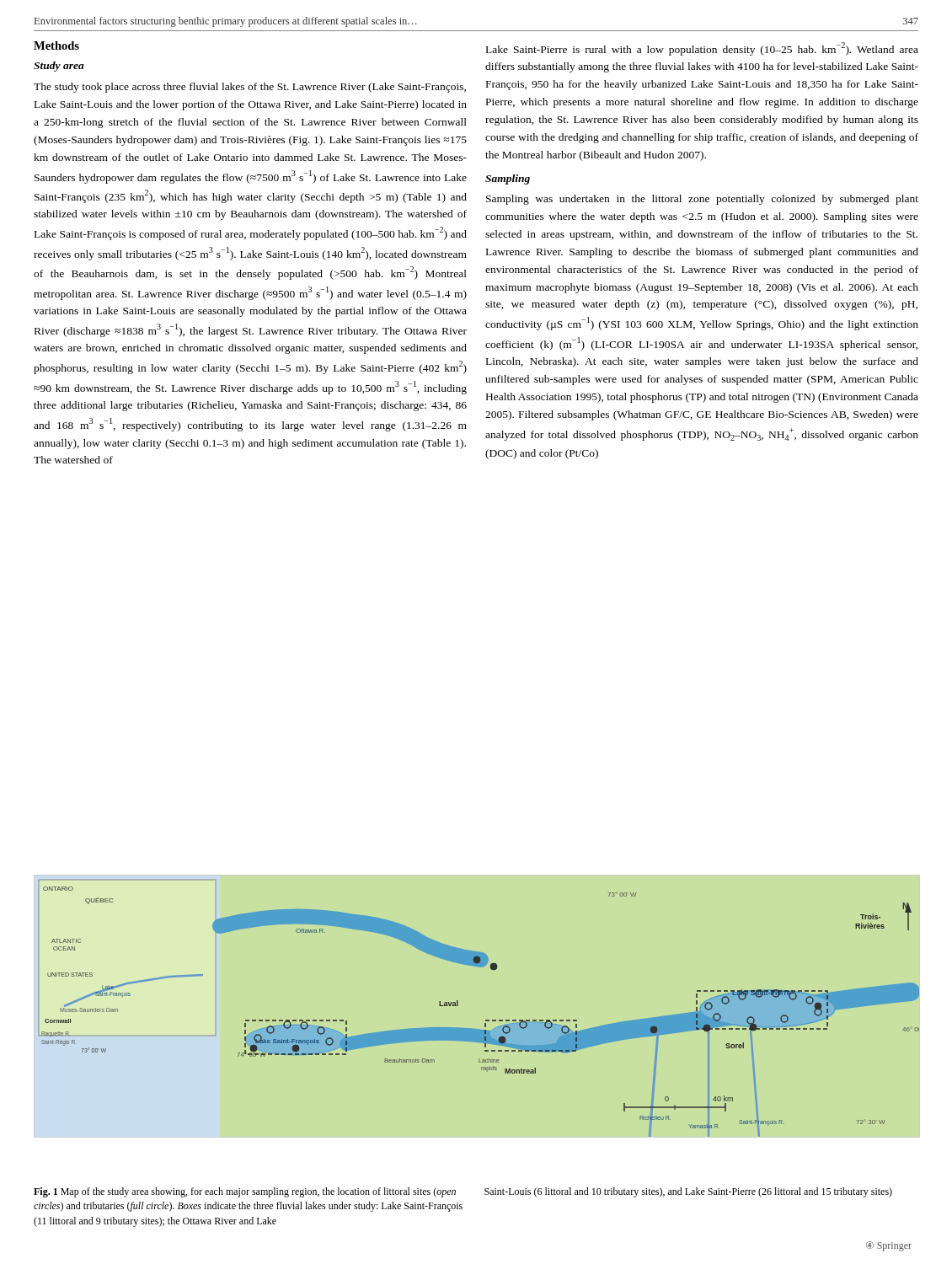Locate the caption with the text "Saint-Louis (6 littoral and"
This screenshot has height=1264, width=952.
(x=688, y=1191)
